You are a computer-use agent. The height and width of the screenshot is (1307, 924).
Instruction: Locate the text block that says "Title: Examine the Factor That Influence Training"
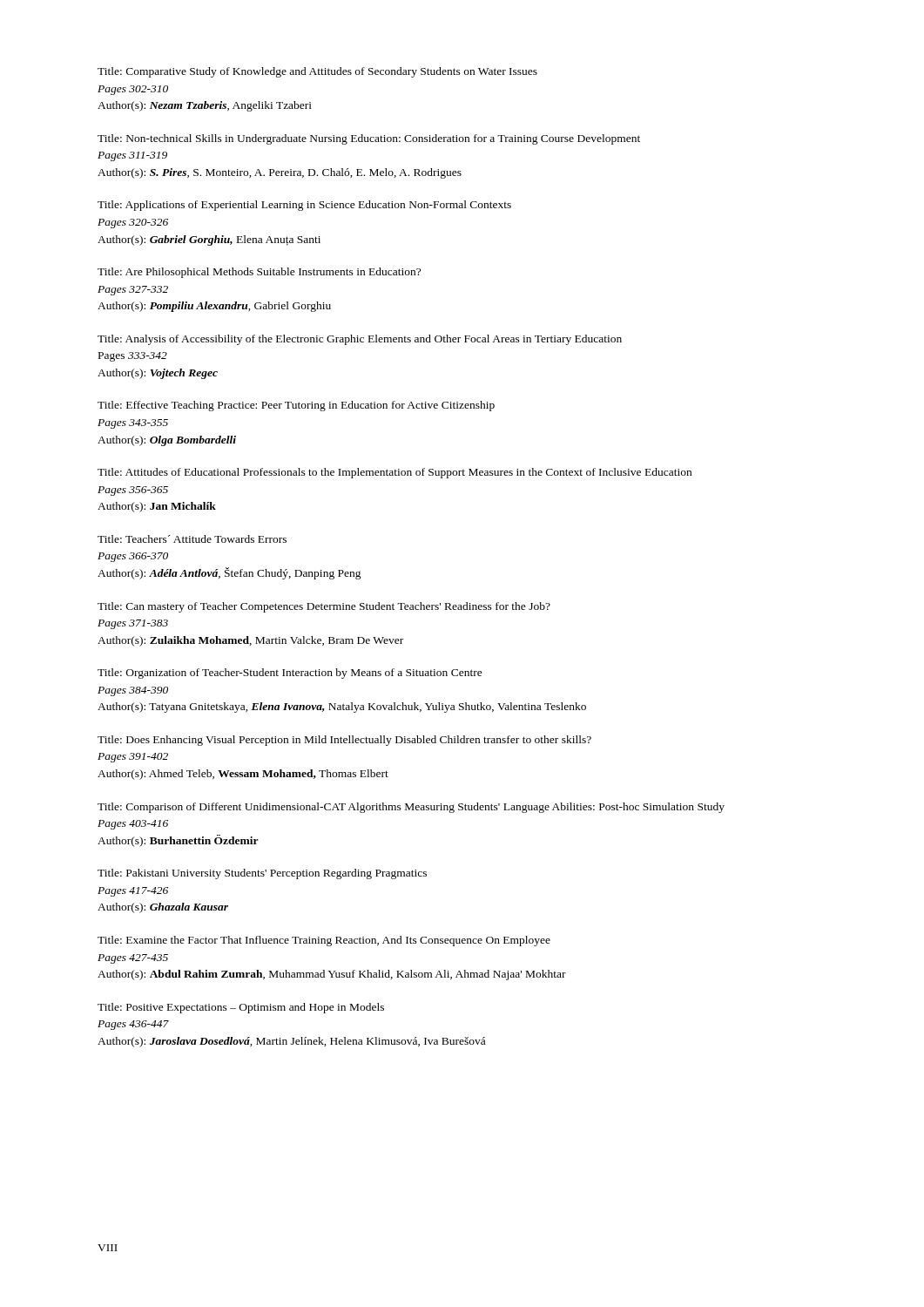pos(324,941)
